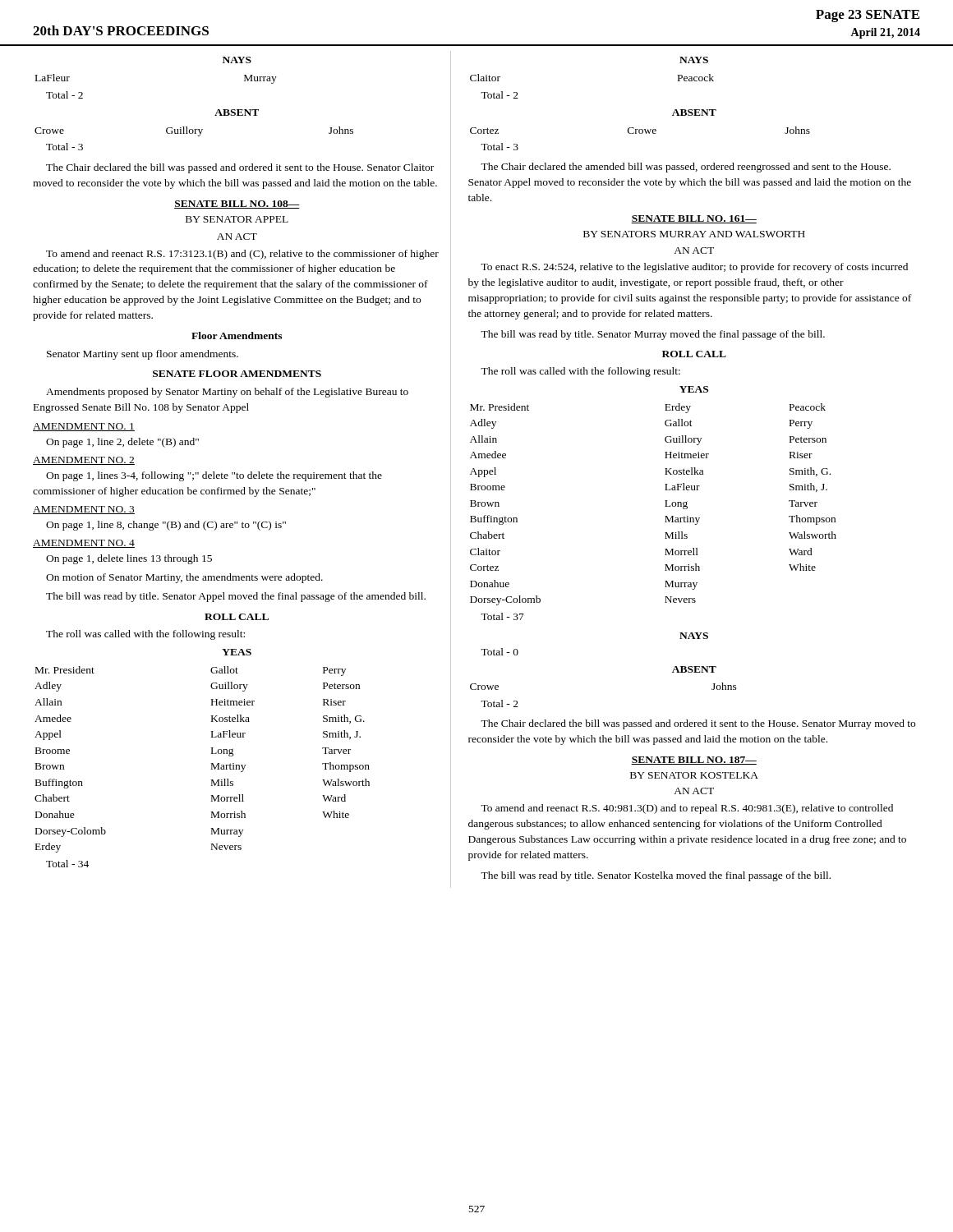Locate the text block starting "To enact R.S. 24:524, relative to the legislative"

(690, 290)
